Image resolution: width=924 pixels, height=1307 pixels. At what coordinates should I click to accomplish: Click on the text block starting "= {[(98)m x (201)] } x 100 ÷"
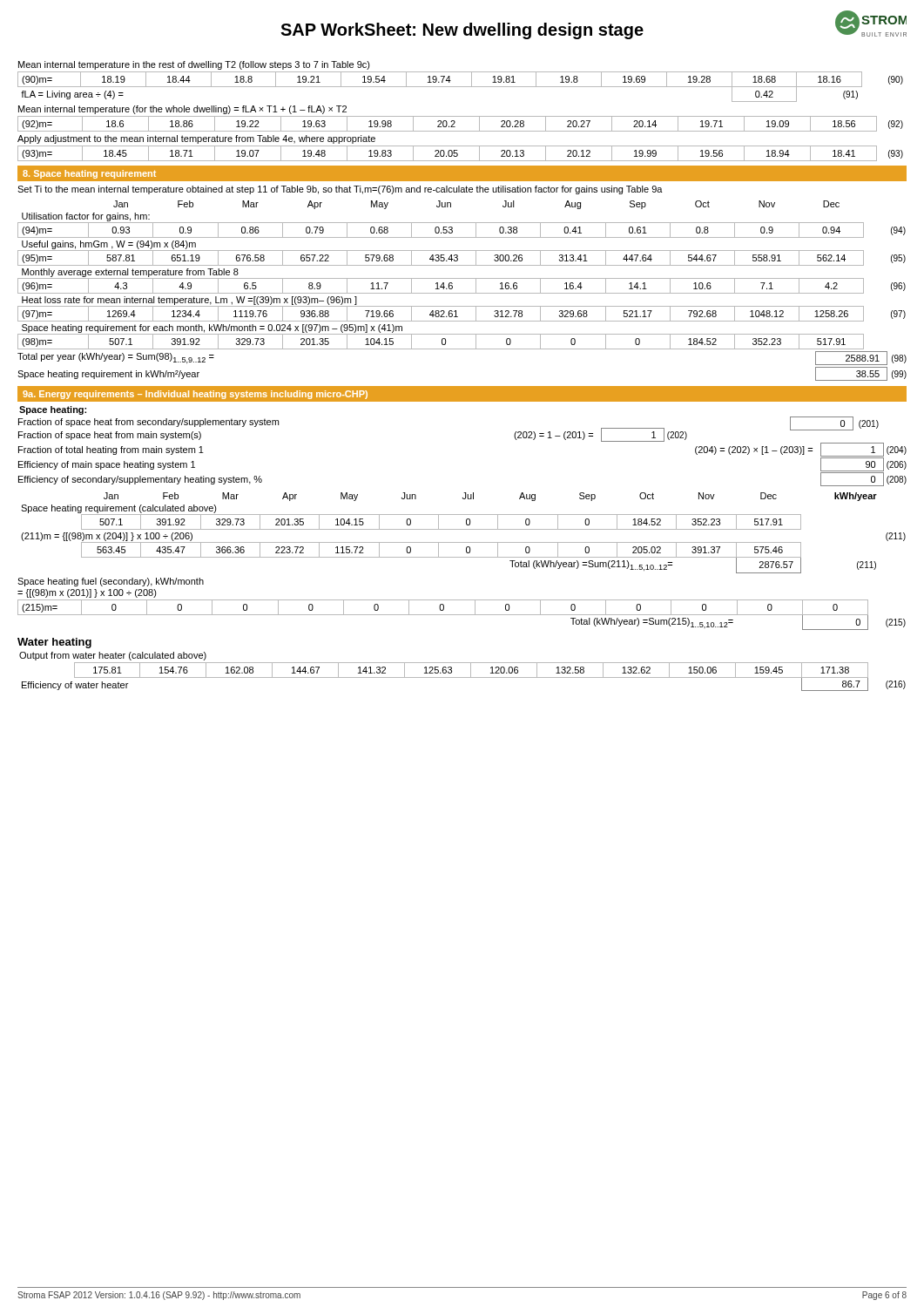[87, 592]
